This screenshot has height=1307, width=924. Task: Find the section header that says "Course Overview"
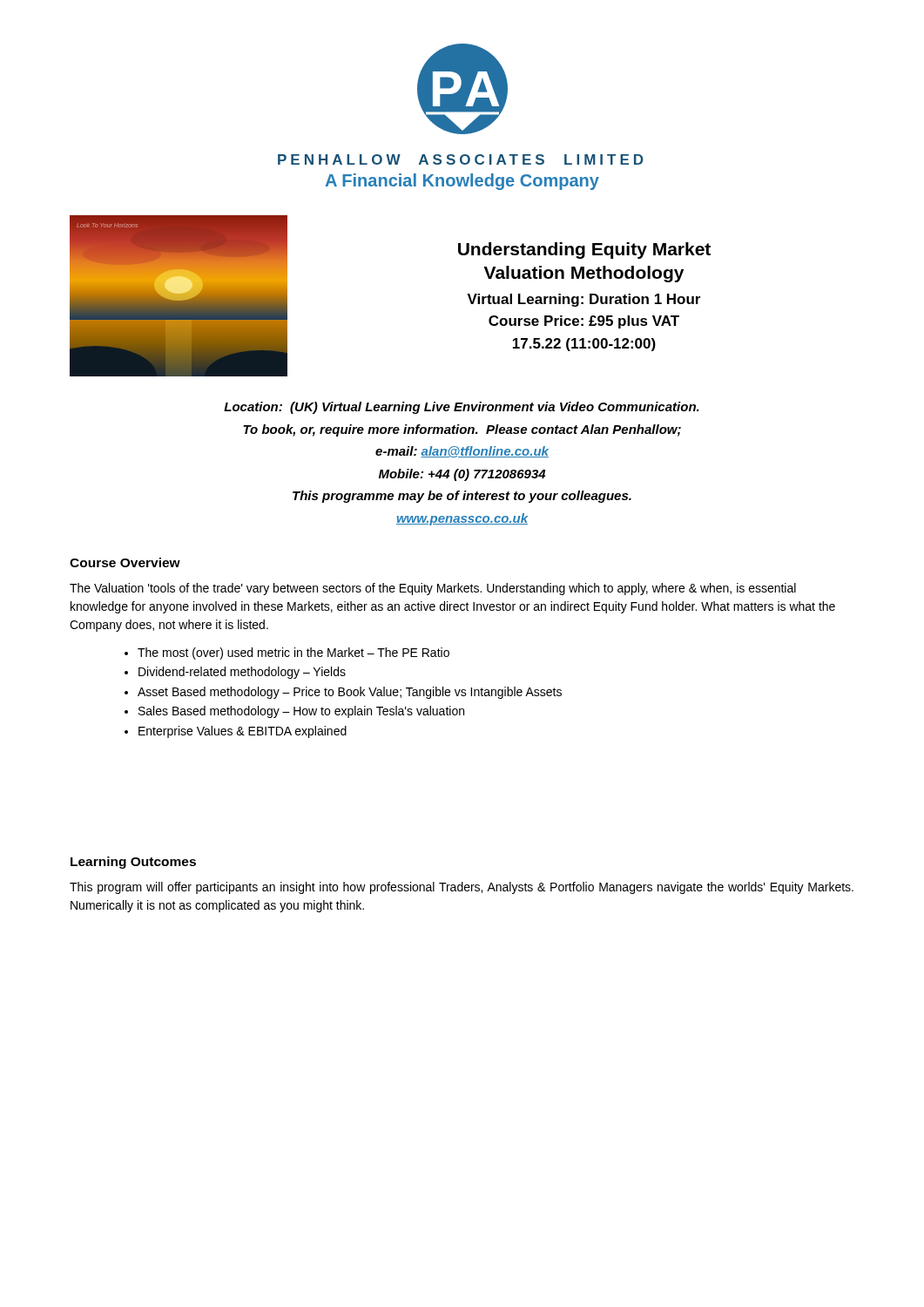(125, 562)
